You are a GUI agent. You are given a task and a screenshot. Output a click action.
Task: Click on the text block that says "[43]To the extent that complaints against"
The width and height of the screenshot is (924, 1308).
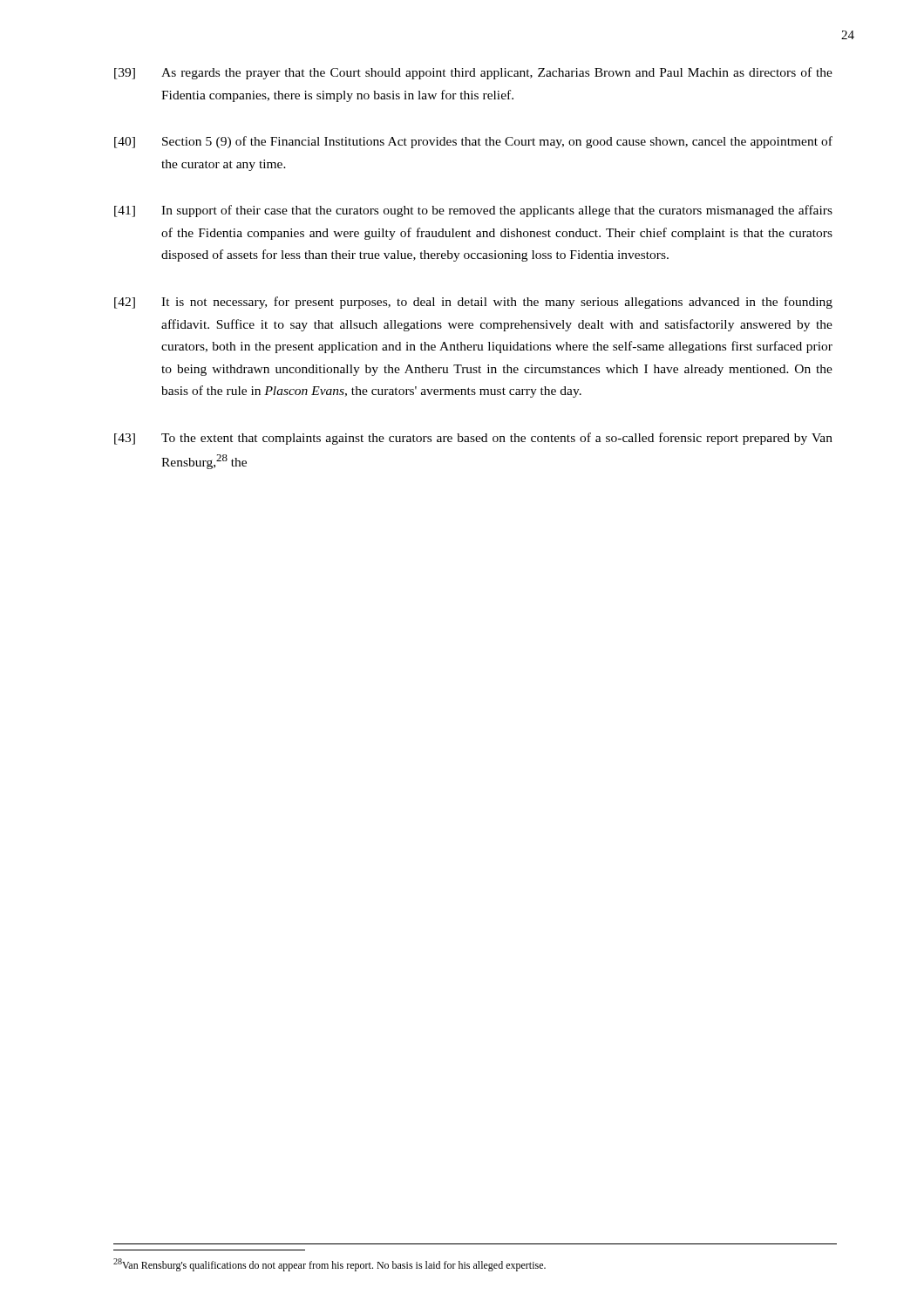473,450
